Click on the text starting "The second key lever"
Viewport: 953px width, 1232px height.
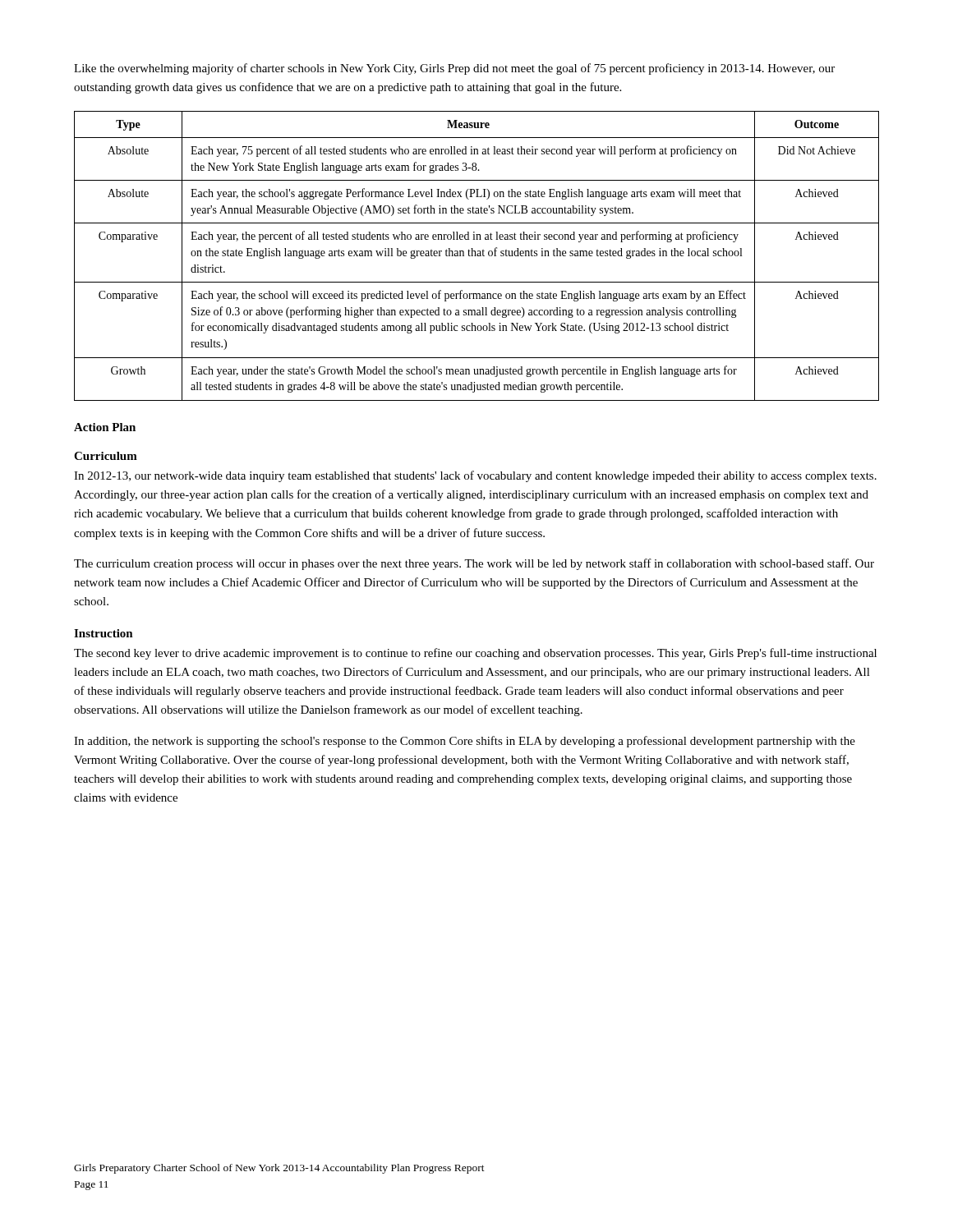[x=476, y=681]
